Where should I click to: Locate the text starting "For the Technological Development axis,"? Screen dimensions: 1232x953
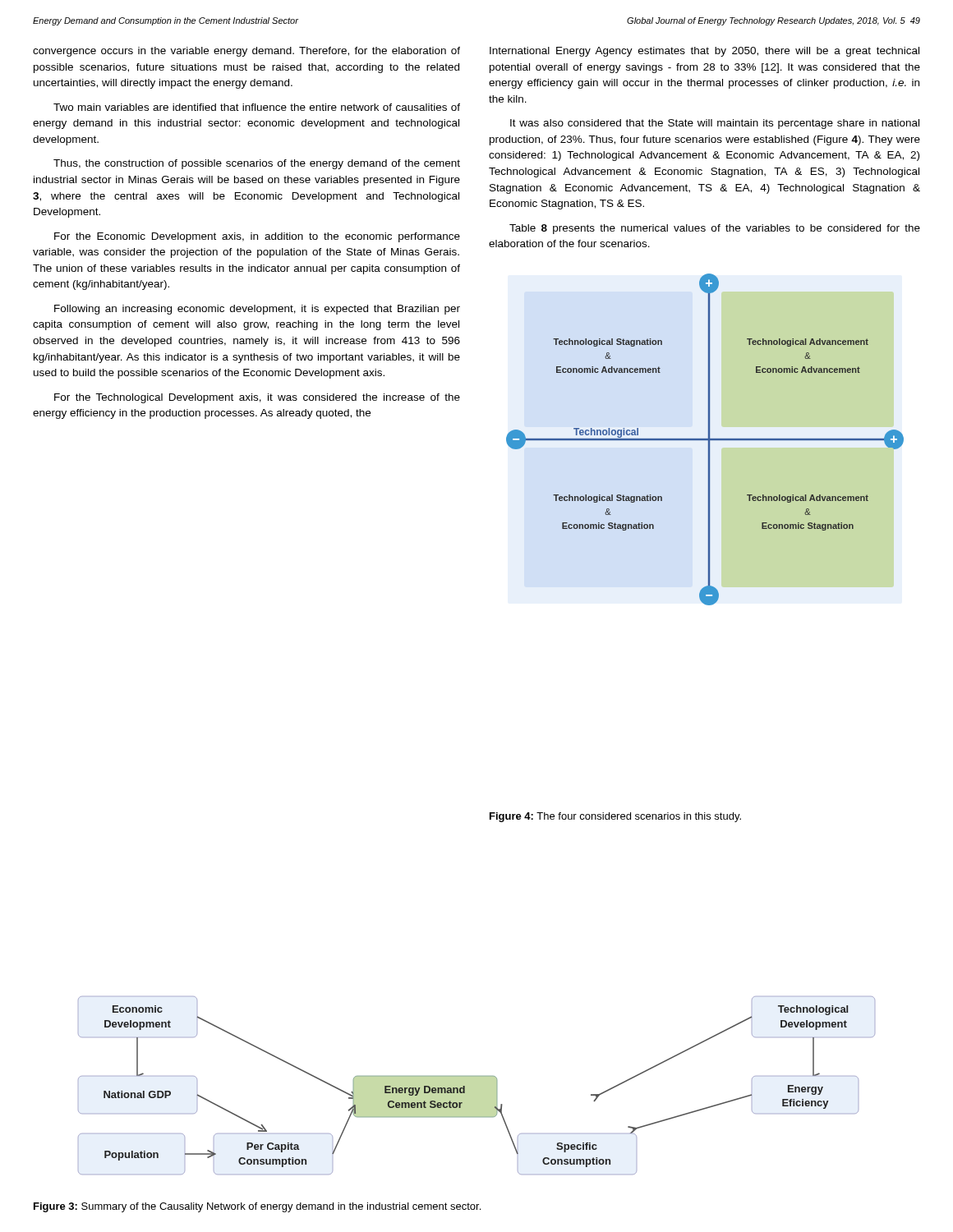click(246, 405)
